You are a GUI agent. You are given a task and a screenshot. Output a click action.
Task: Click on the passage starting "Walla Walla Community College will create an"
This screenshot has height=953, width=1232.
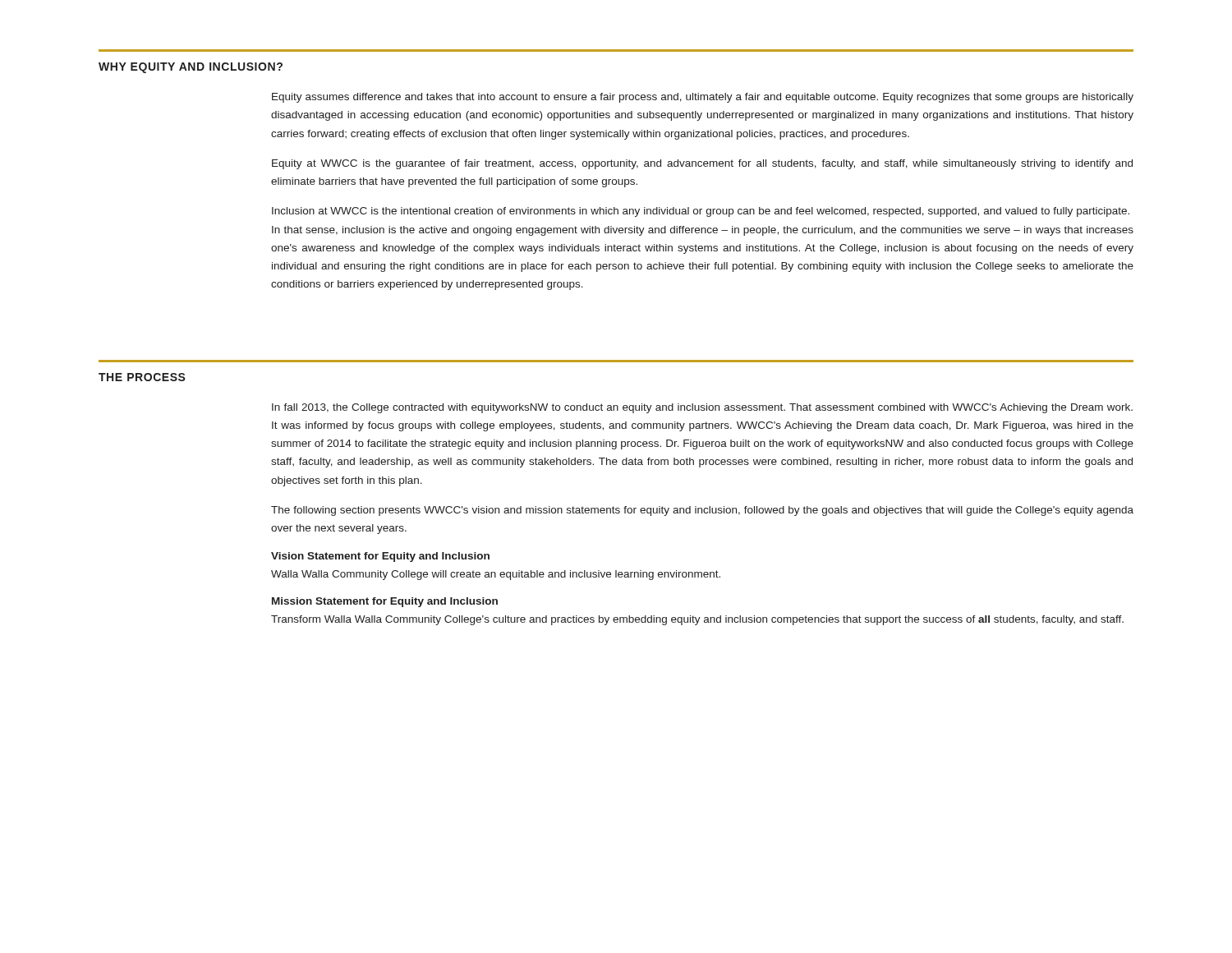click(496, 573)
